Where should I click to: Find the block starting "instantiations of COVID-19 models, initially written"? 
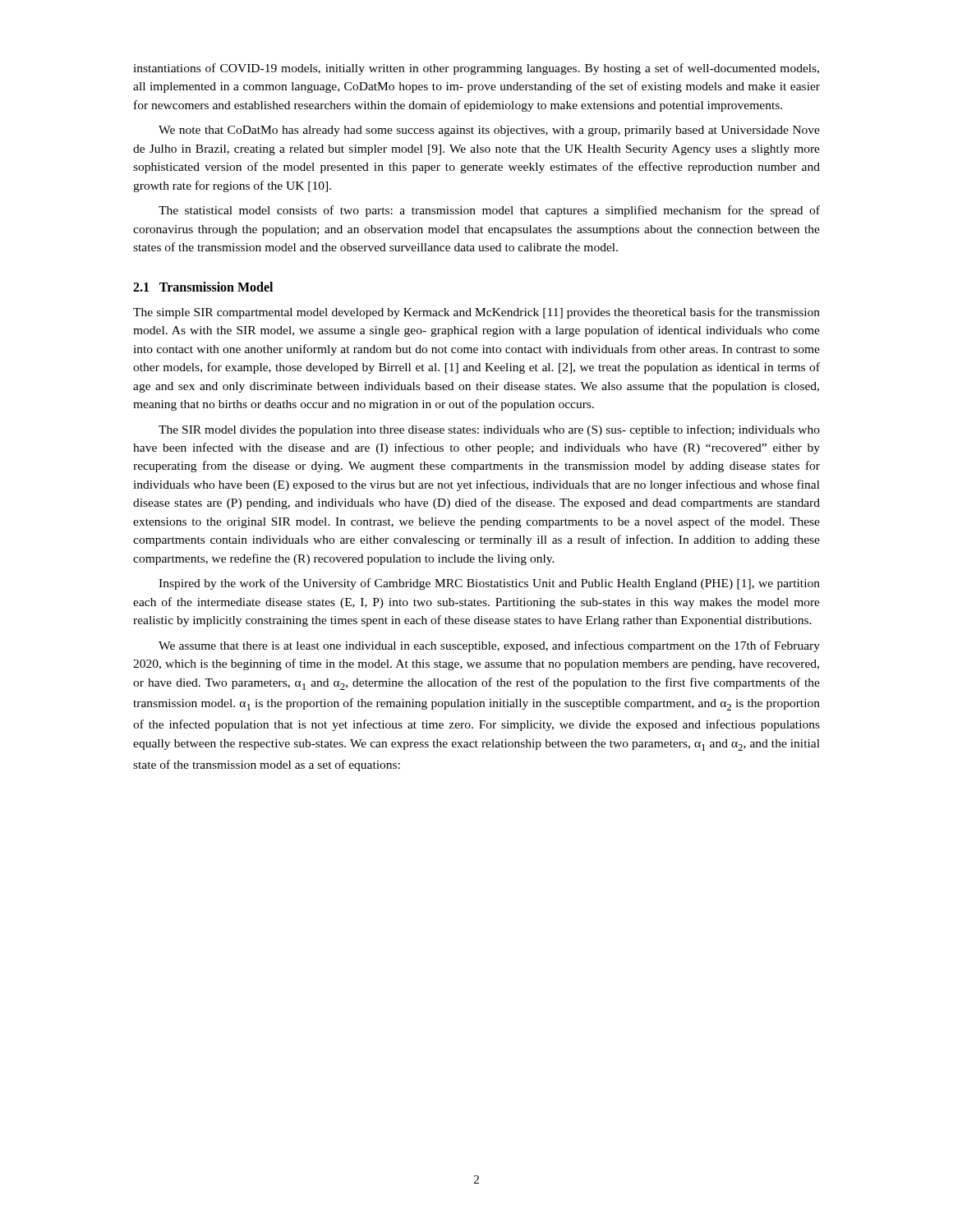pos(476,87)
